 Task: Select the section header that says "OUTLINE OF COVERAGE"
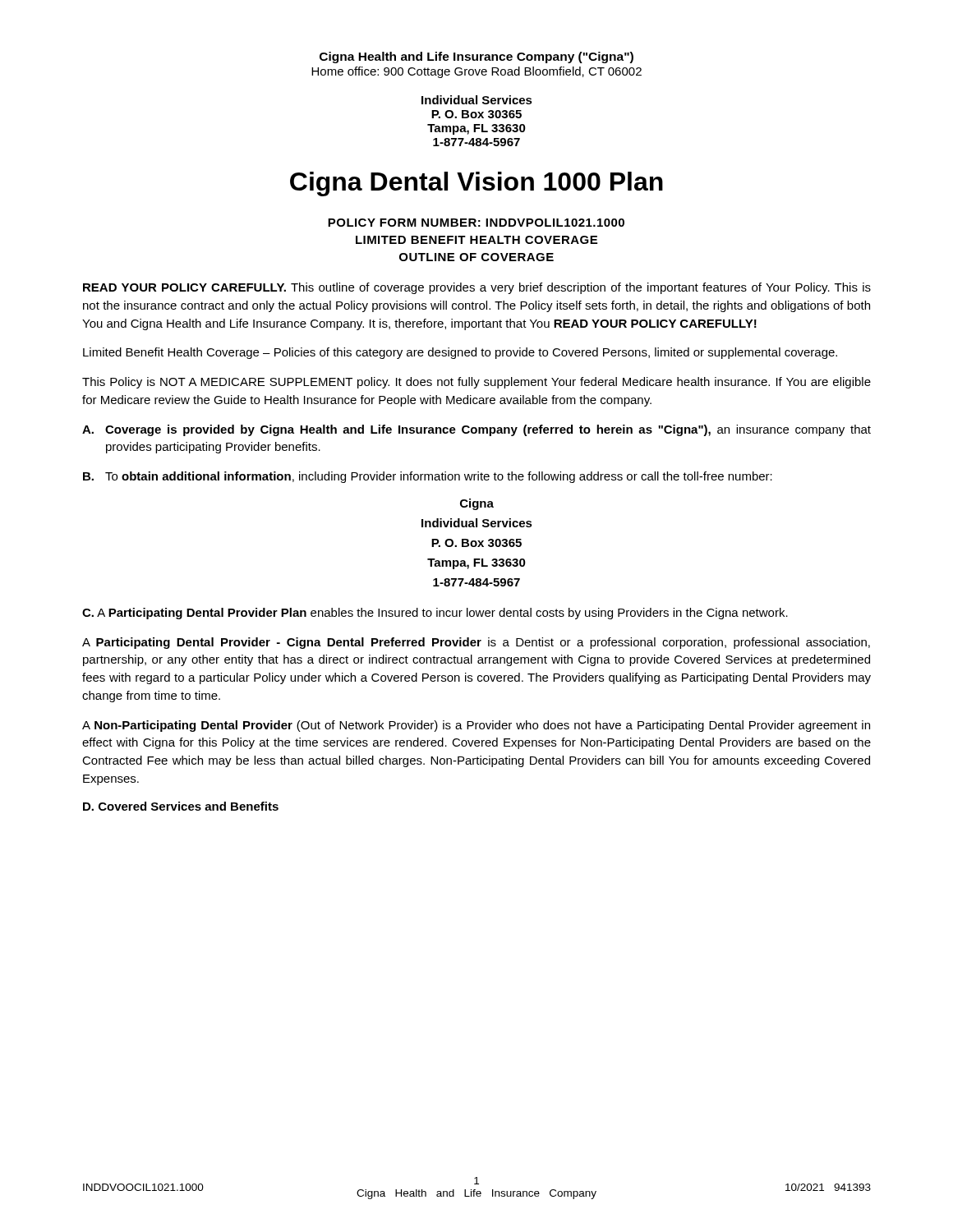point(476,257)
